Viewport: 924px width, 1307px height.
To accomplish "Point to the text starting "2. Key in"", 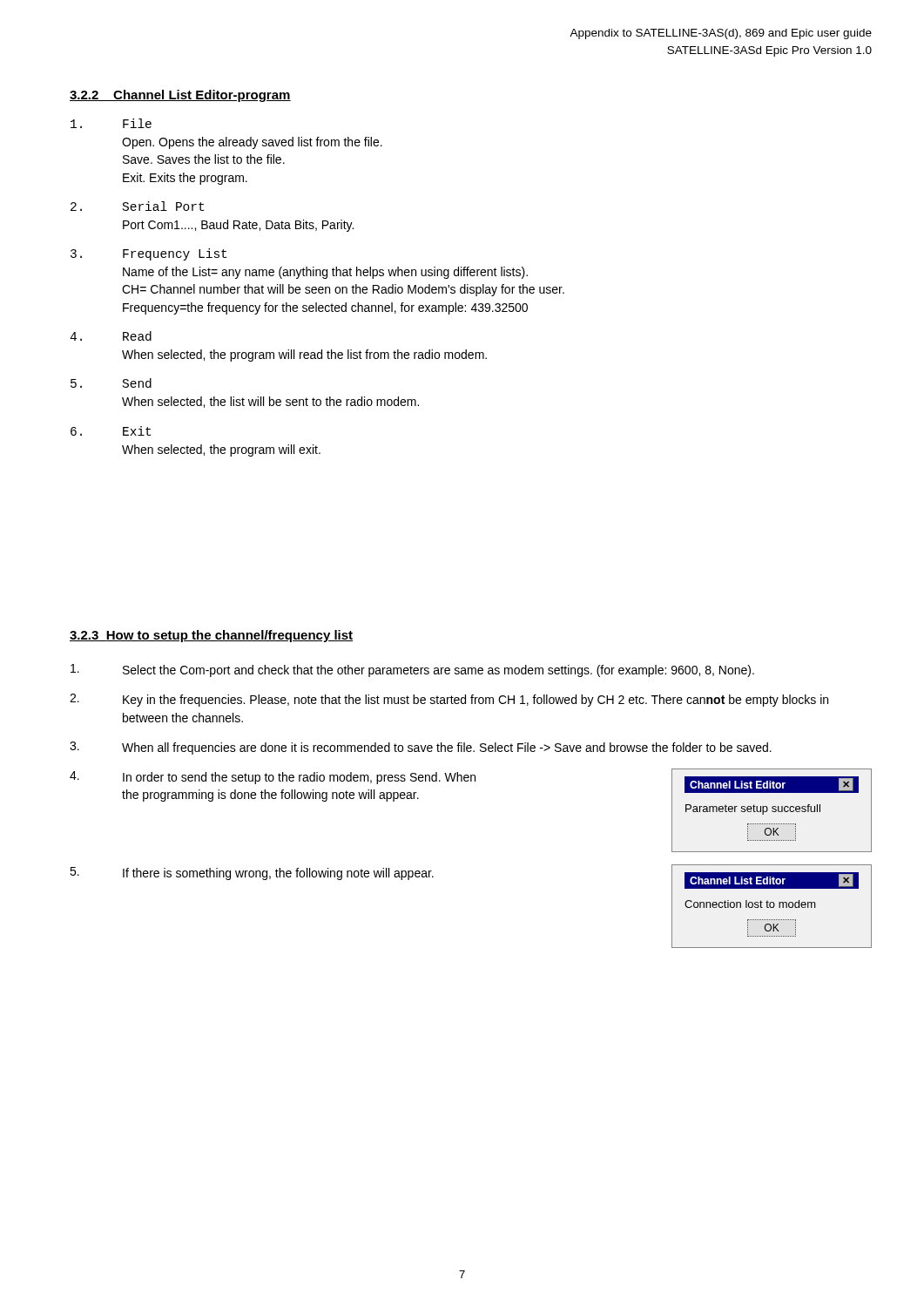I will tap(471, 709).
